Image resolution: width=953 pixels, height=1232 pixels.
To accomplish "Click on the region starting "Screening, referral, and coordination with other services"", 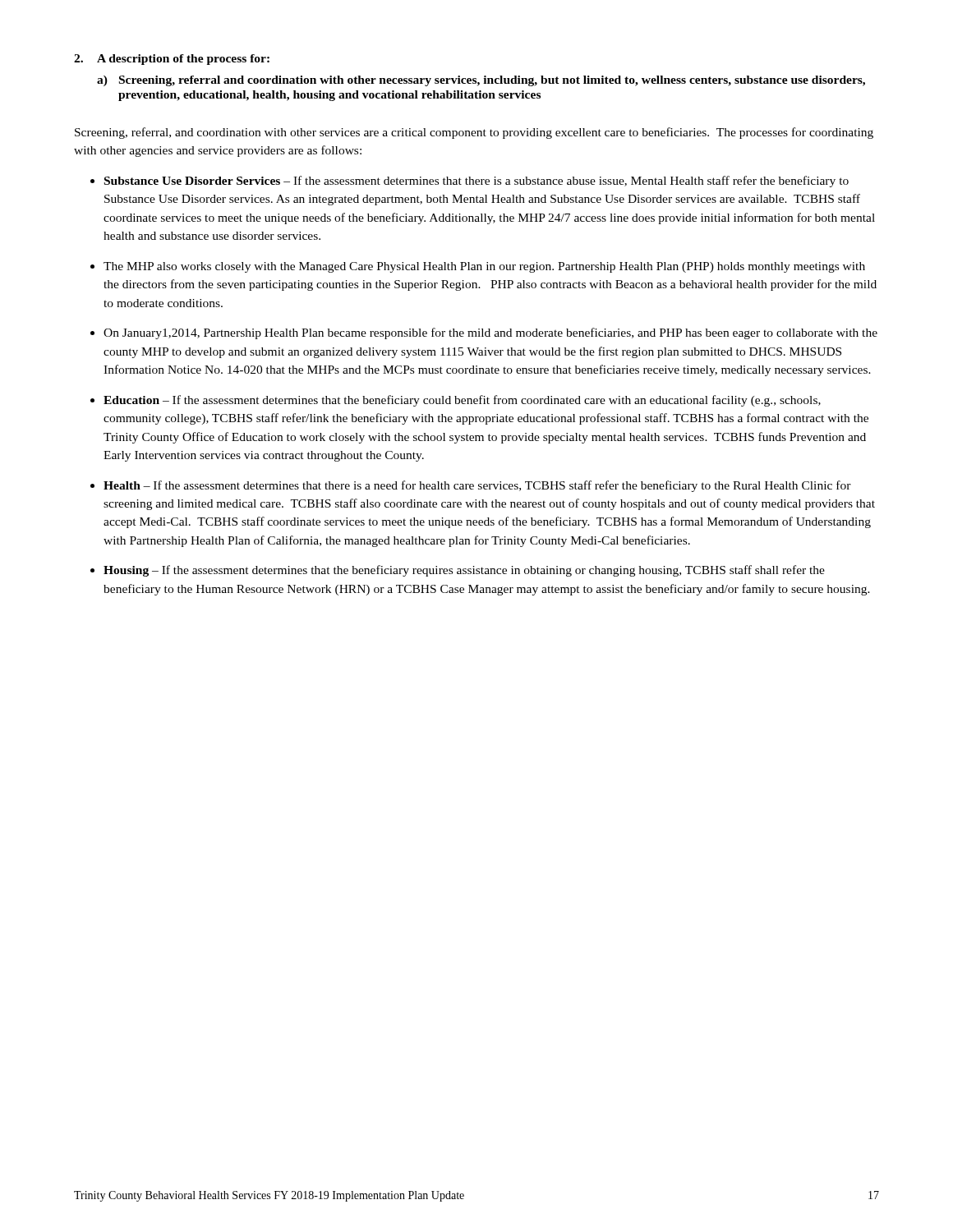I will (x=474, y=141).
